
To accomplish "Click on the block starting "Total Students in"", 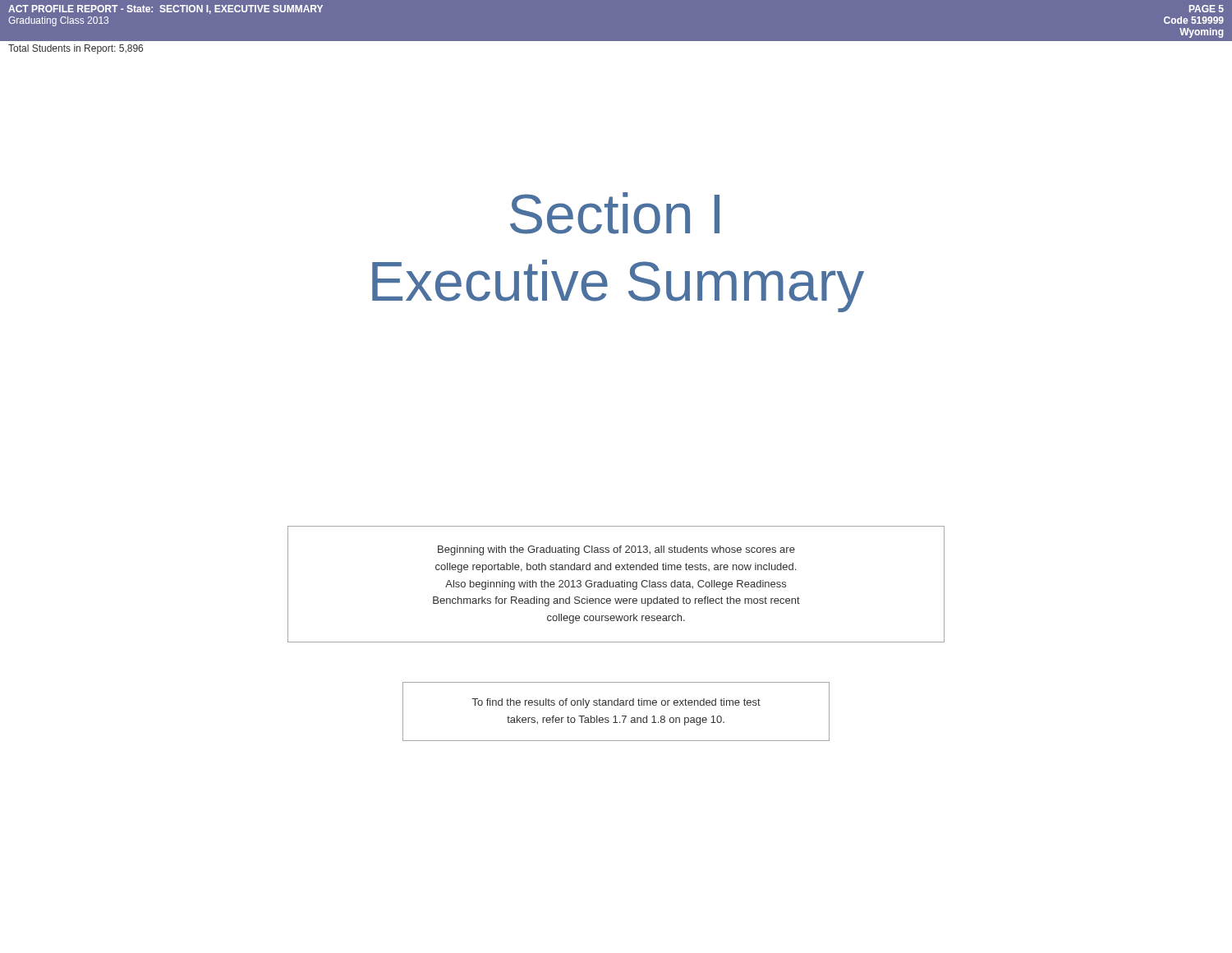I will click(76, 48).
